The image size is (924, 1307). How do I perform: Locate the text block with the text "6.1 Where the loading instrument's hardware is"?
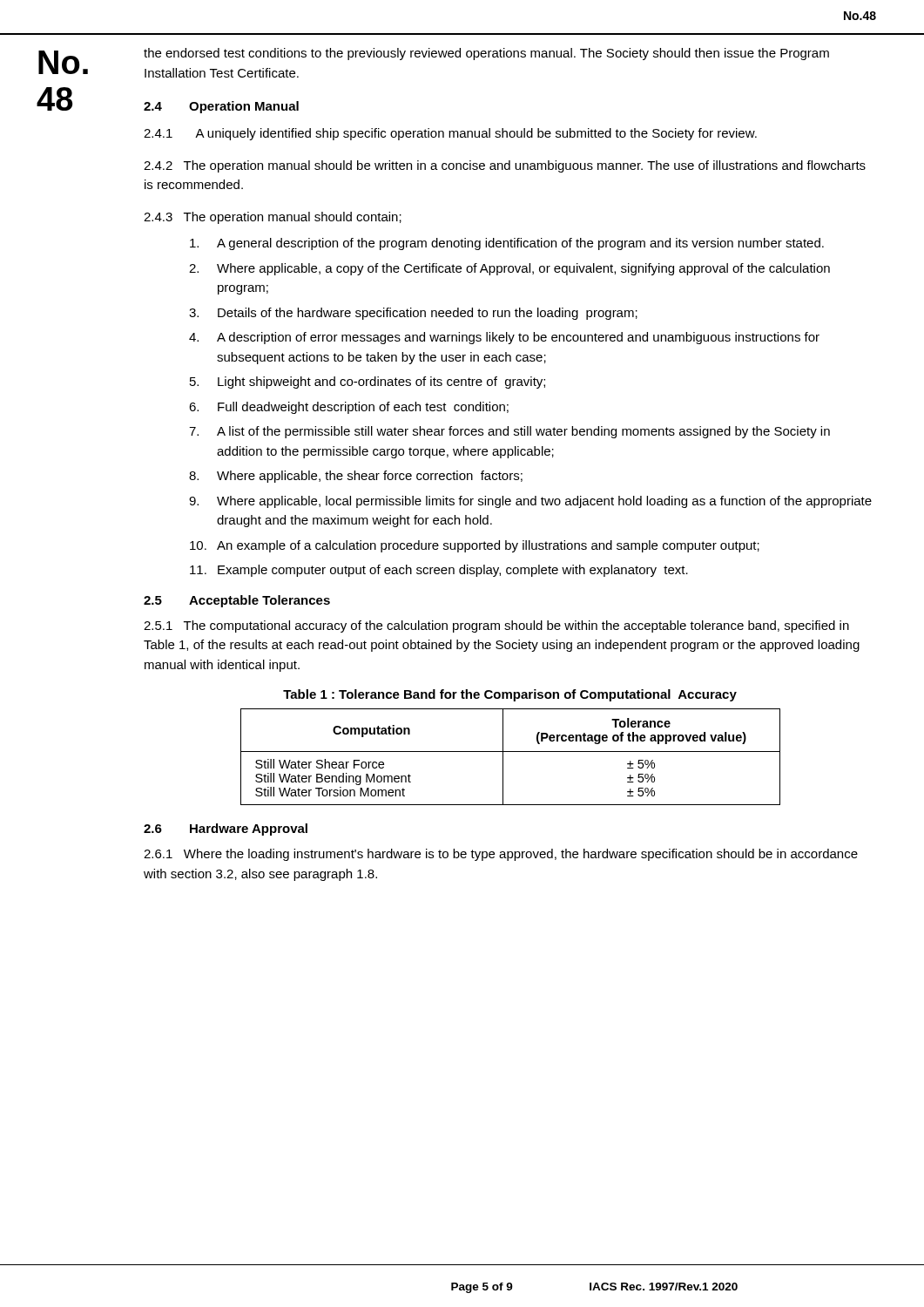coord(501,863)
